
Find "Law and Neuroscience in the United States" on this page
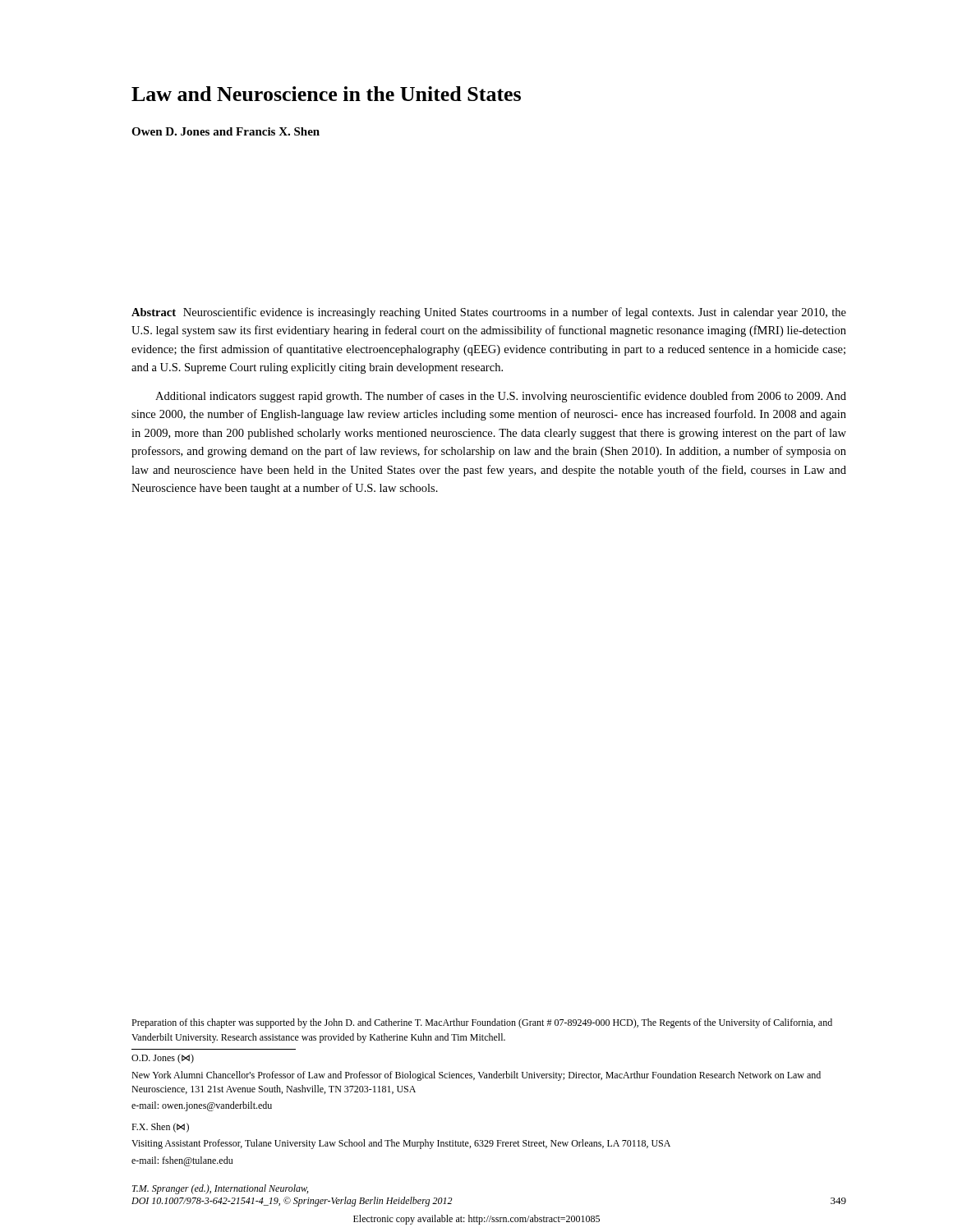(x=489, y=94)
